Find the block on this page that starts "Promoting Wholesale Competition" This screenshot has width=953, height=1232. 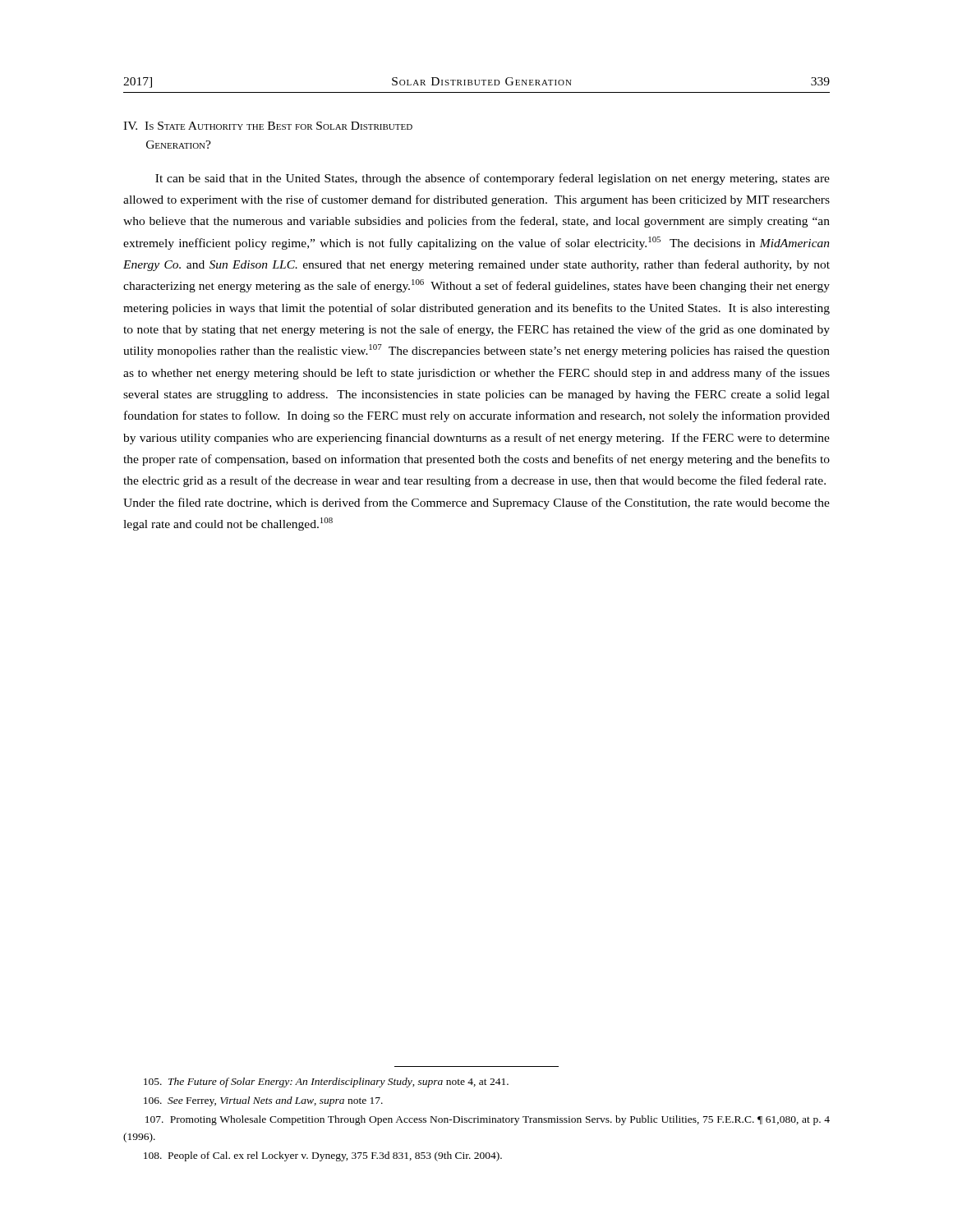[x=476, y=1128]
